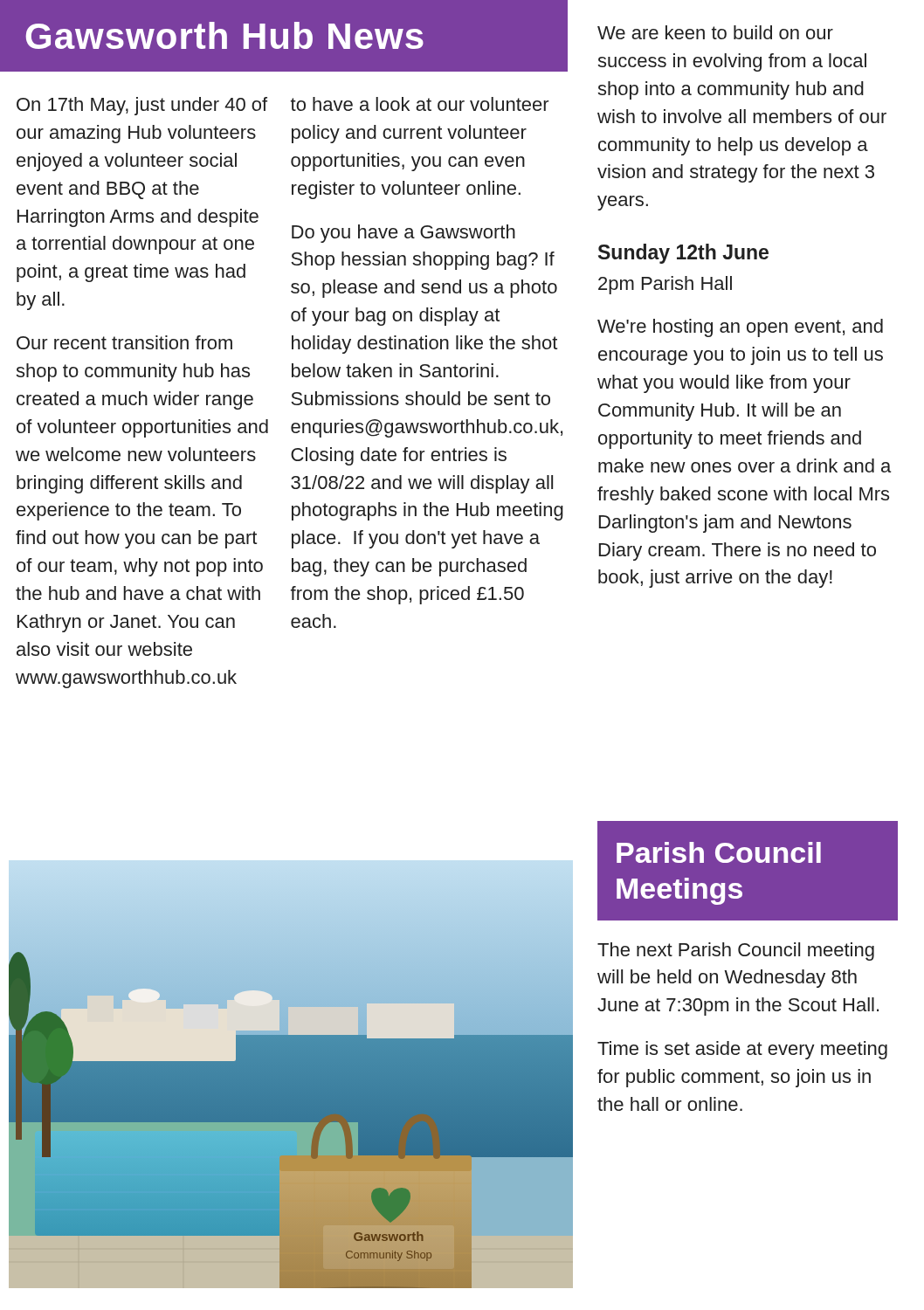This screenshot has width=924, height=1310.
Task: Navigate to the text block starting "We are keen to build on our"
Action: coord(748,117)
